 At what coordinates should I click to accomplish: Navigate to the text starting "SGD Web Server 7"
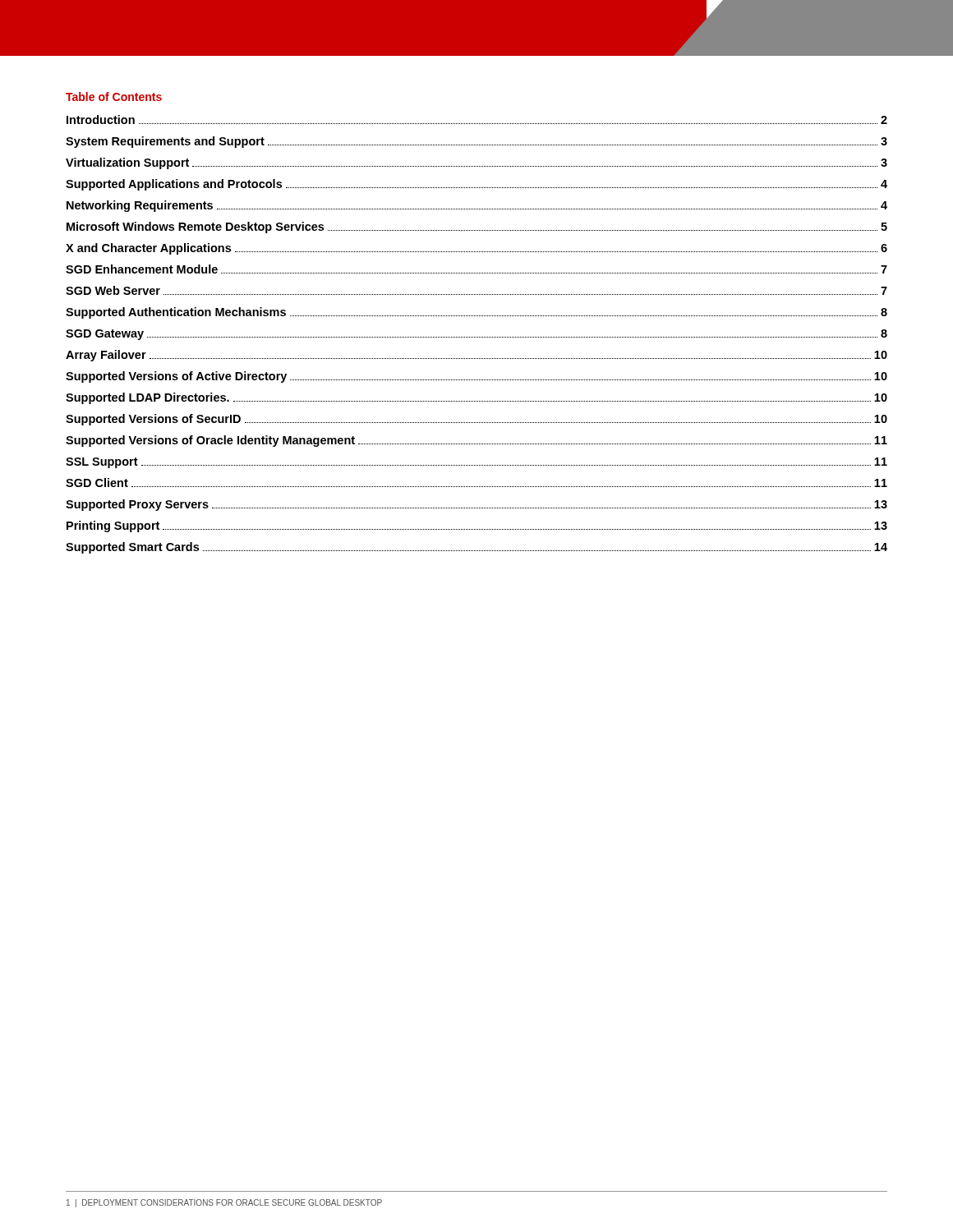pos(476,291)
